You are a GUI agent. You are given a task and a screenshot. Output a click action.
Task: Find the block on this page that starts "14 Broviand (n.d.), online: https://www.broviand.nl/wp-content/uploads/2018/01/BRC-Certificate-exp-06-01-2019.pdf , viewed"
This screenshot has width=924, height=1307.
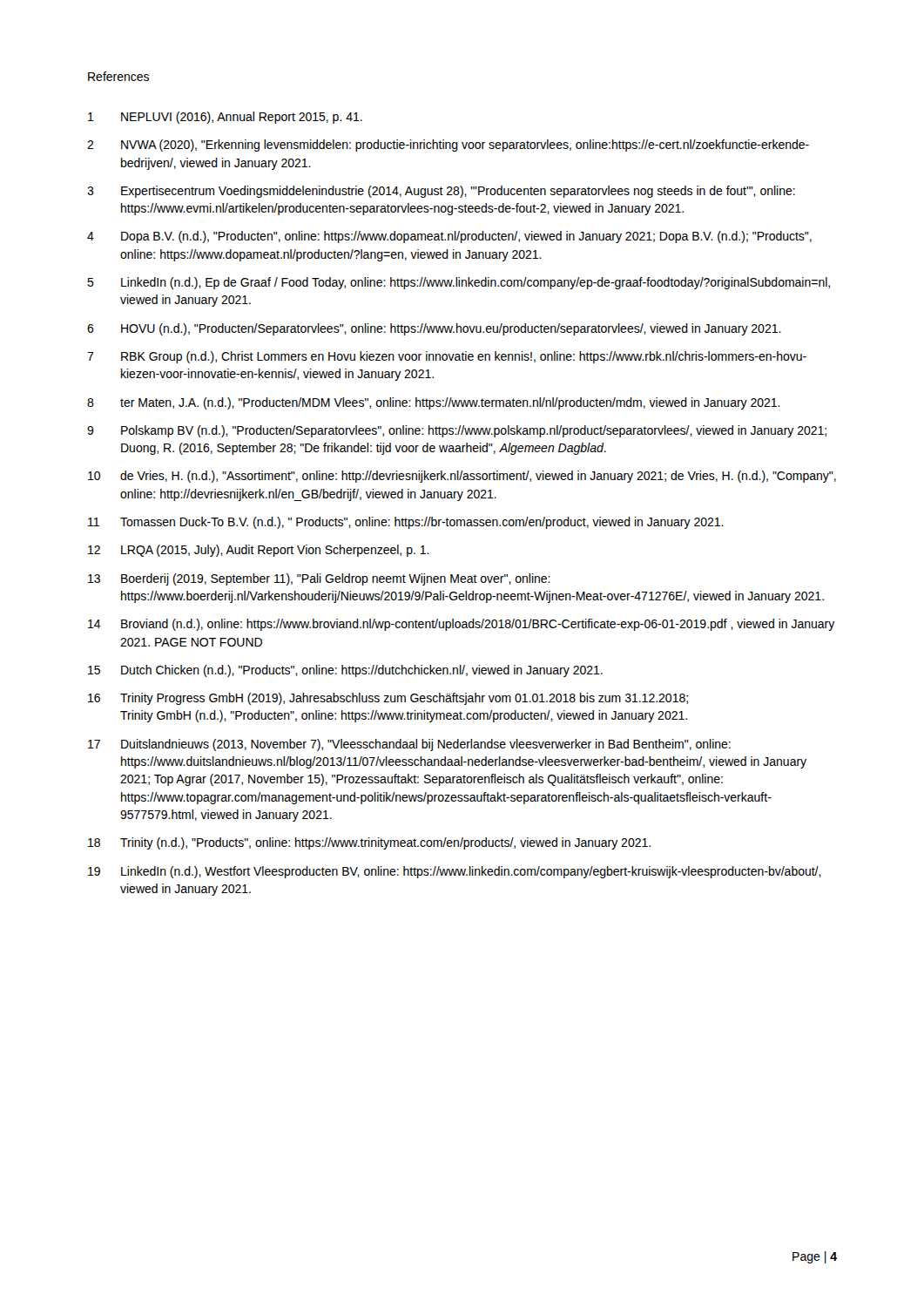[462, 633]
